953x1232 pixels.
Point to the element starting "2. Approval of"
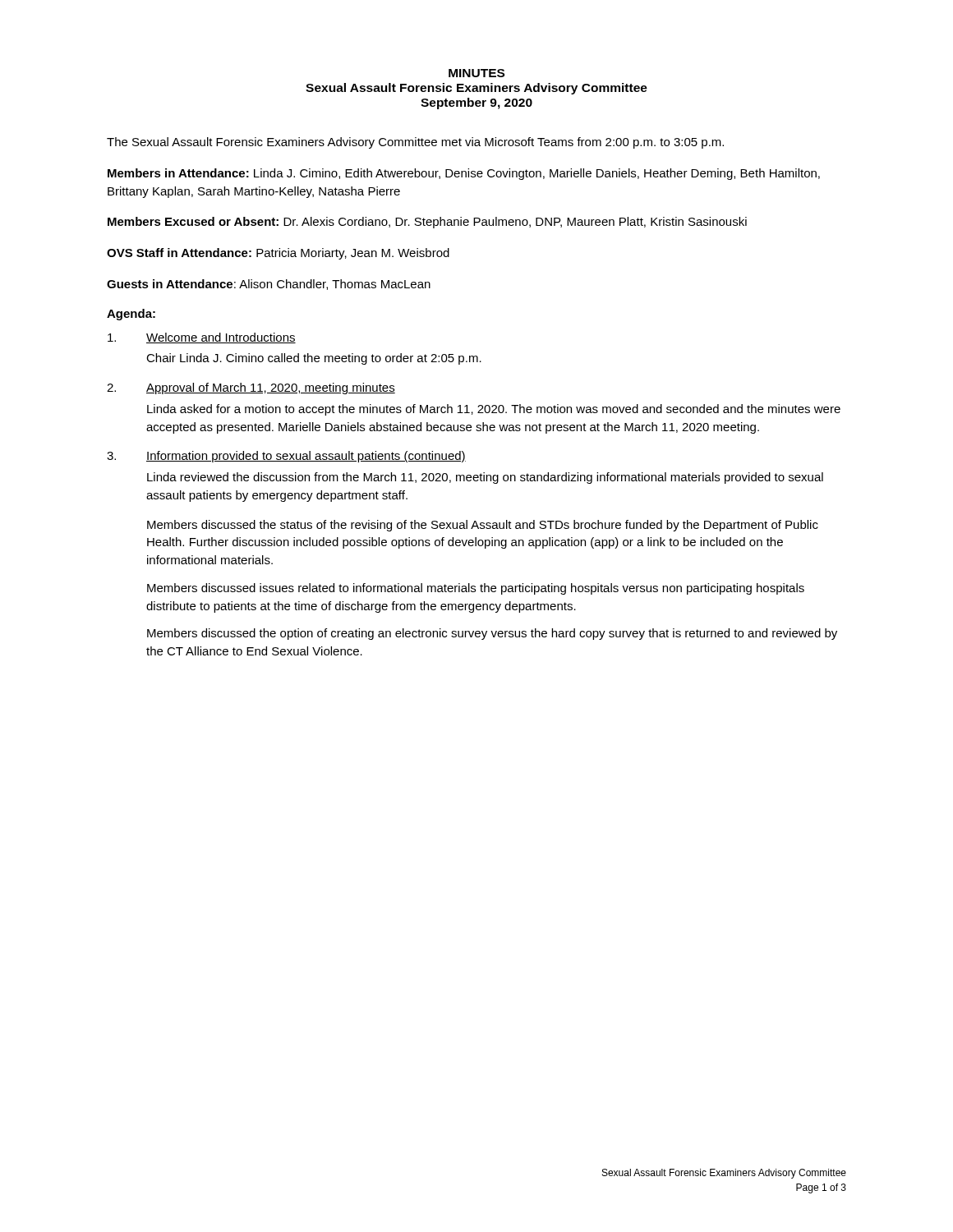(476, 407)
